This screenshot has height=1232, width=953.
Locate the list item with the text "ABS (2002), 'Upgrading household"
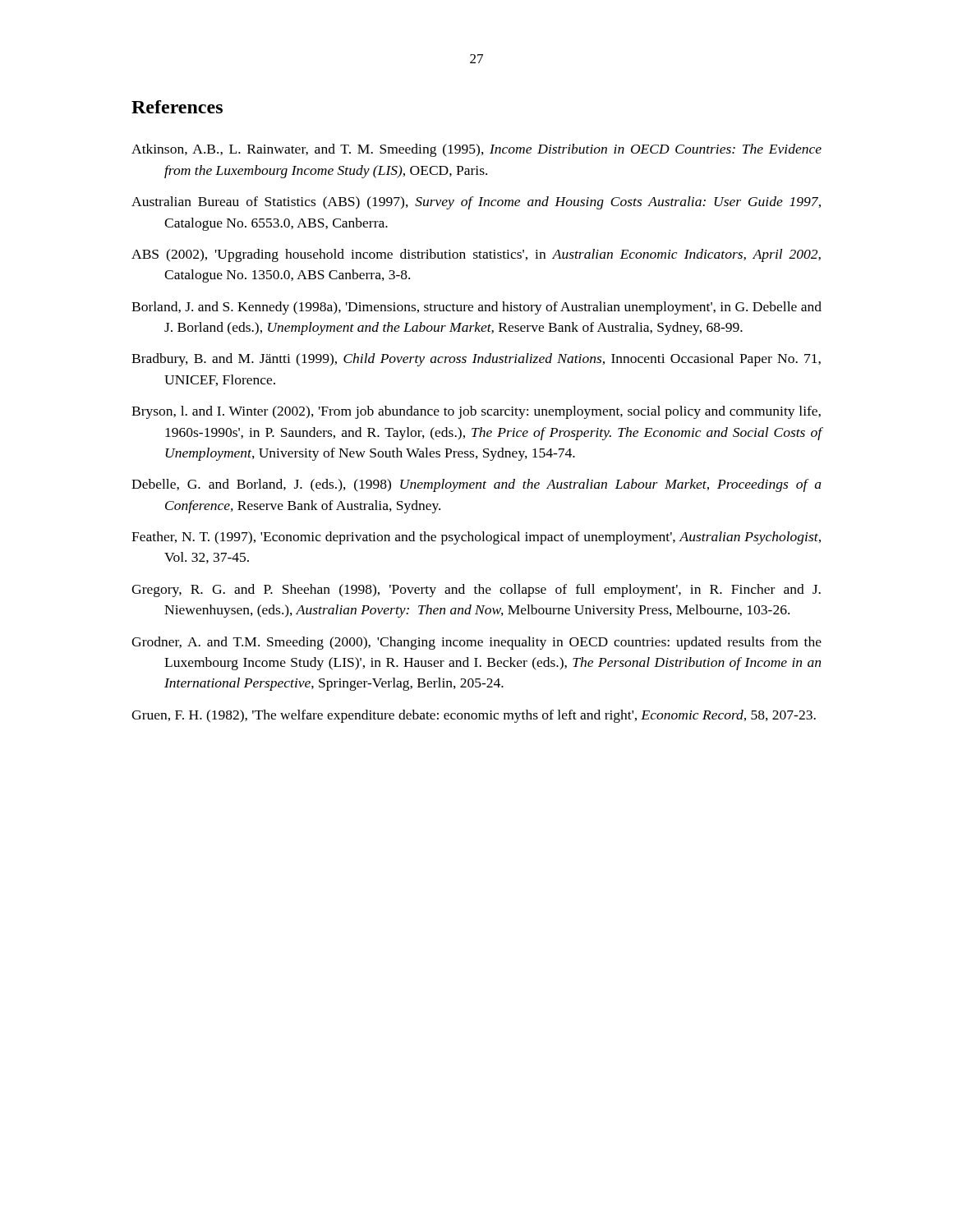tap(476, 264)
